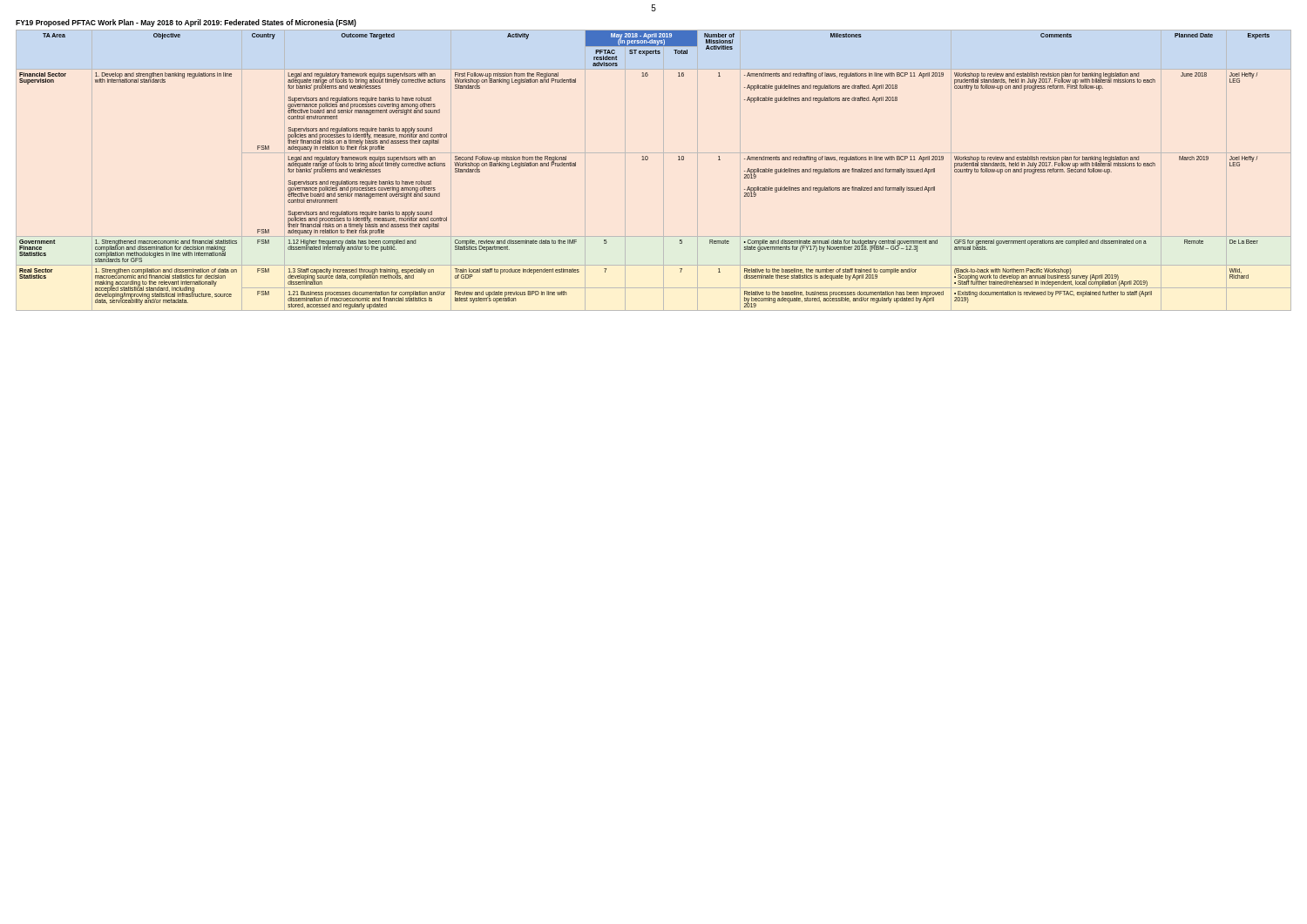
Task: Point to the block starting "FY19 Proposed PFTAC Work"
Action: (x=186, y=23)
